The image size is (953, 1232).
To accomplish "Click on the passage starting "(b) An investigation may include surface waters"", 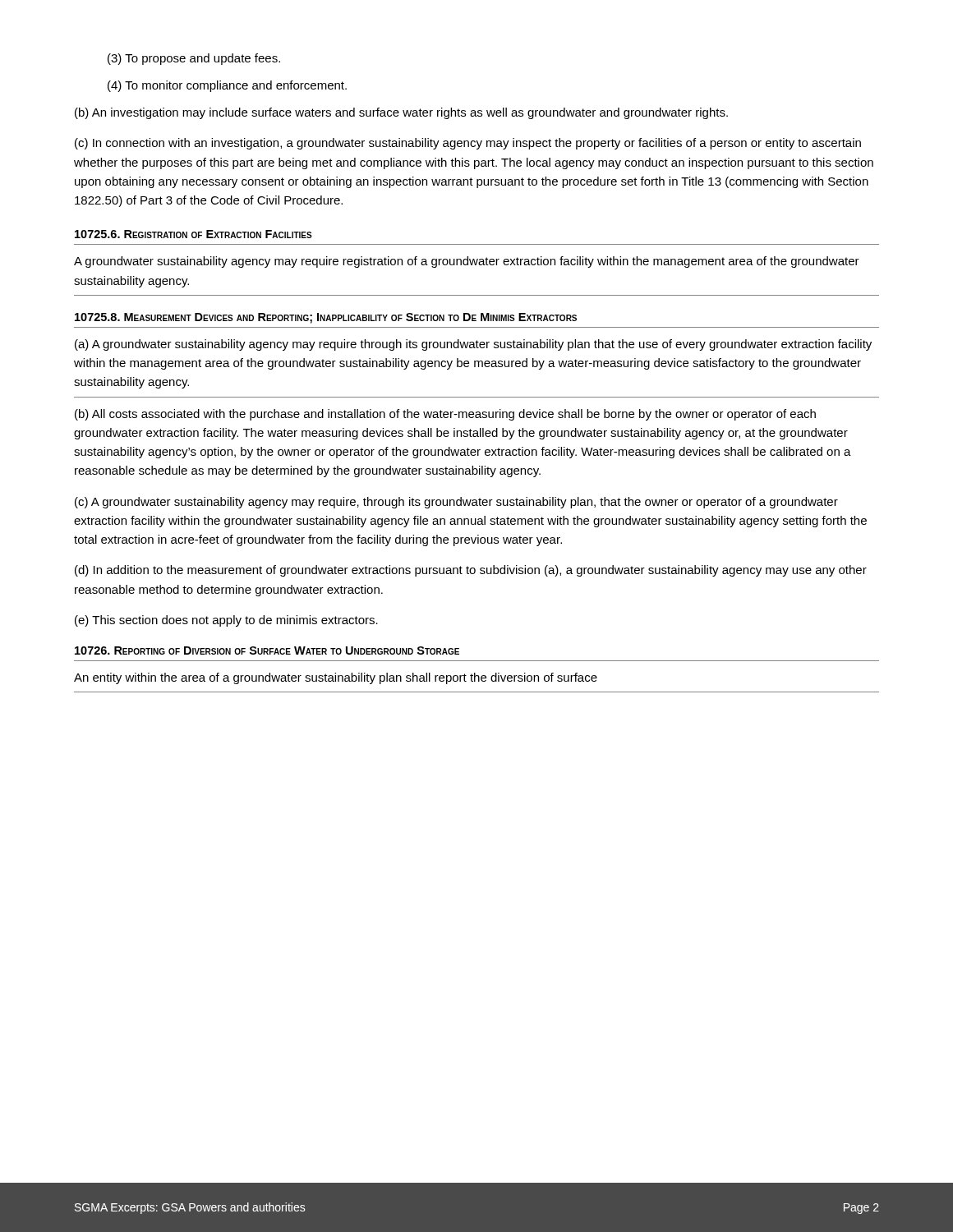I will pos(401,112).
